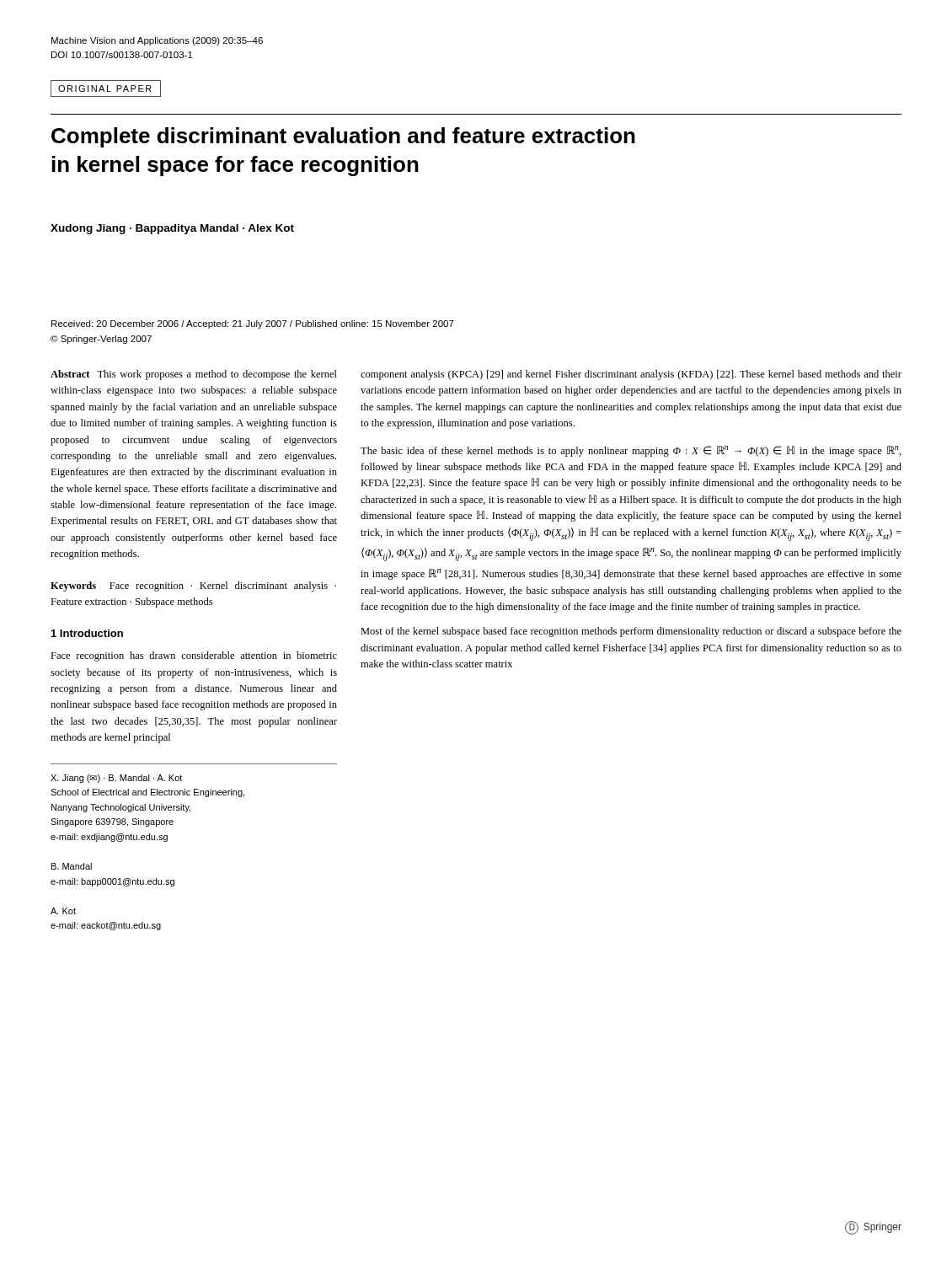The image size is (952, 1264).
Task: Navigate to the text starting "Xudong Jiang · Bappaditya Mandal"
Action: (172, 228)
